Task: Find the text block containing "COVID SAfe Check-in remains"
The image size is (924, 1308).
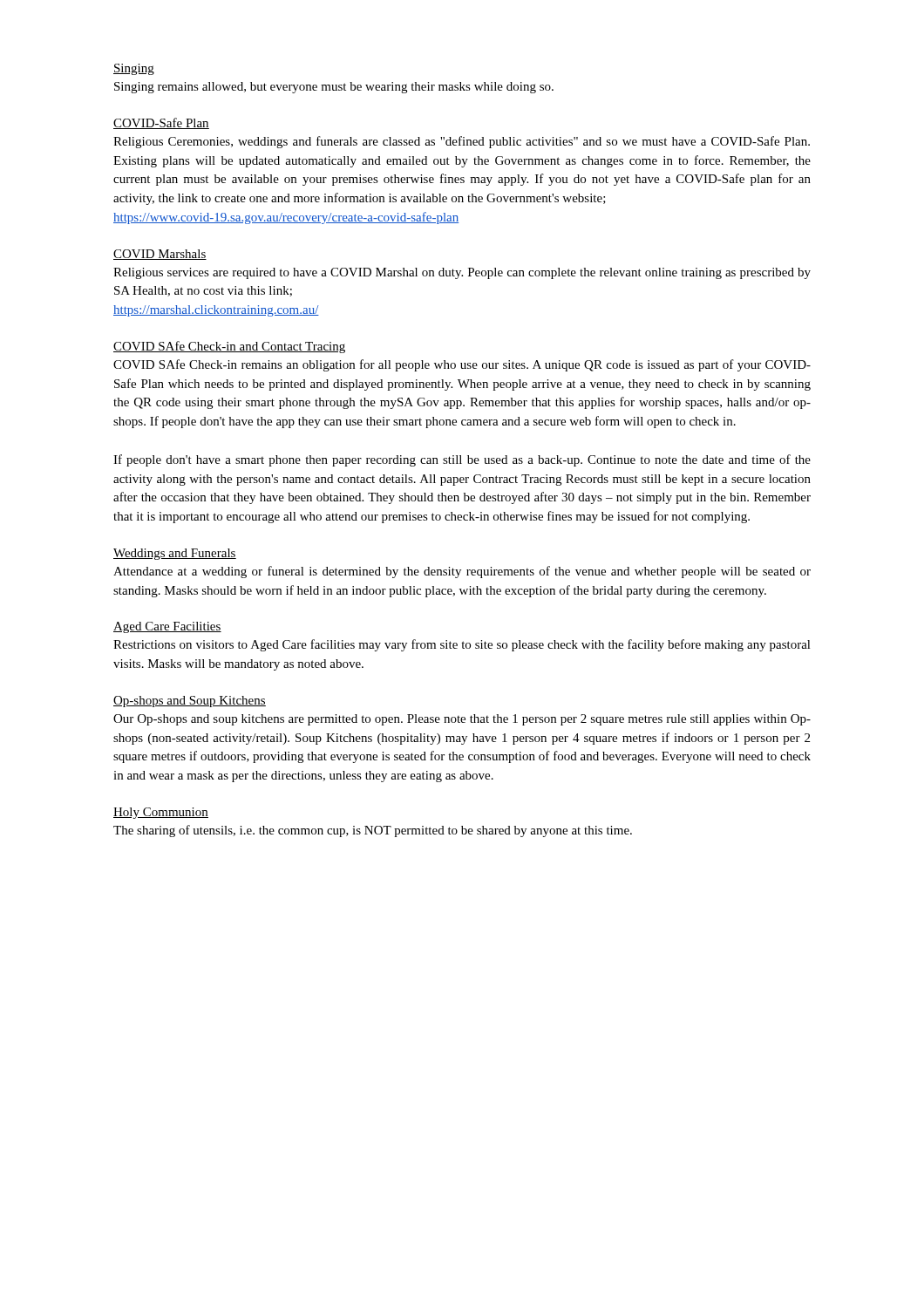Action: 462,393
